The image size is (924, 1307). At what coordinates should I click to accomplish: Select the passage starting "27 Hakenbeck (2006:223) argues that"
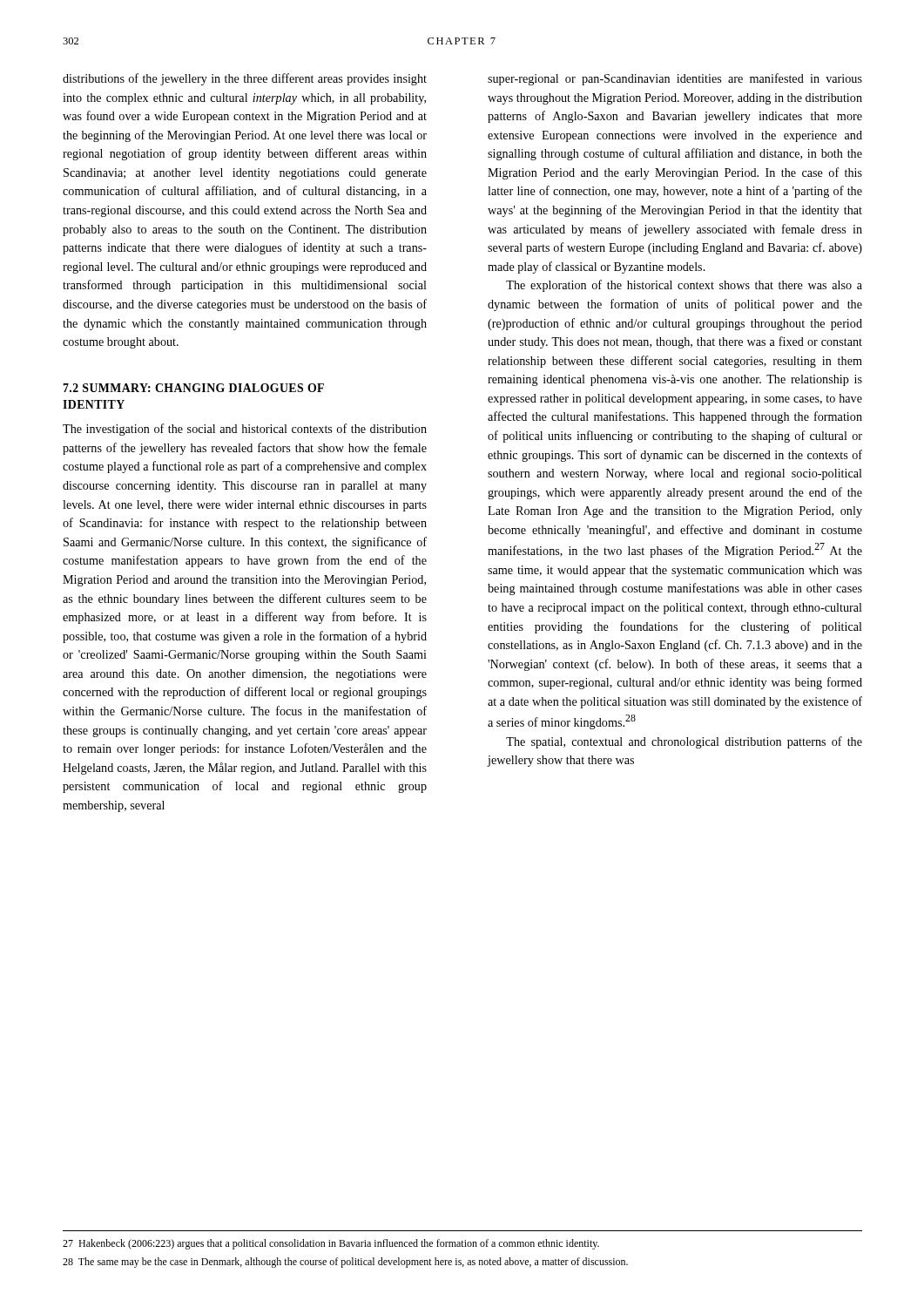click(331, 1244)
